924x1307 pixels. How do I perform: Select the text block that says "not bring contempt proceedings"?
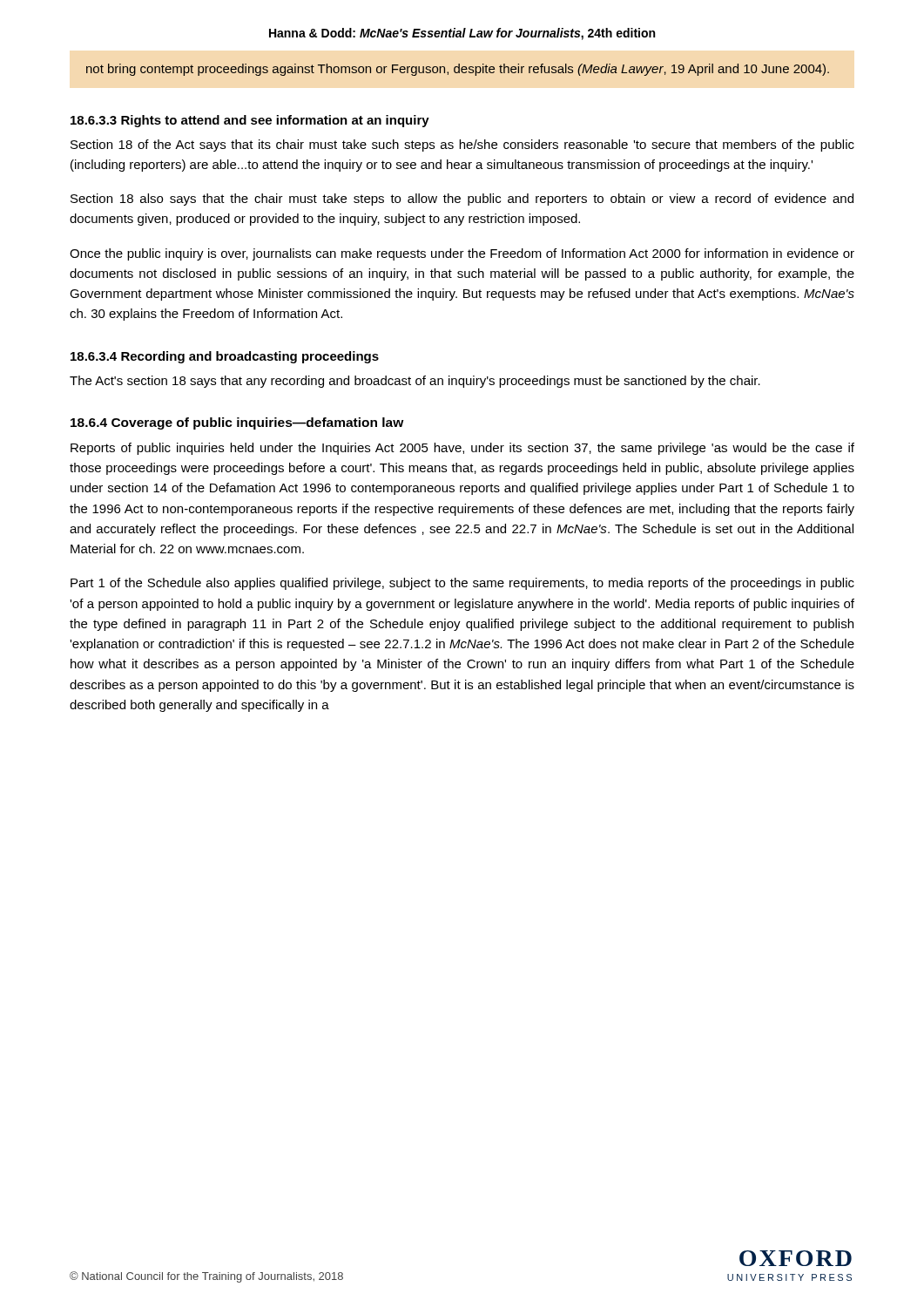(x=458, y=68)
